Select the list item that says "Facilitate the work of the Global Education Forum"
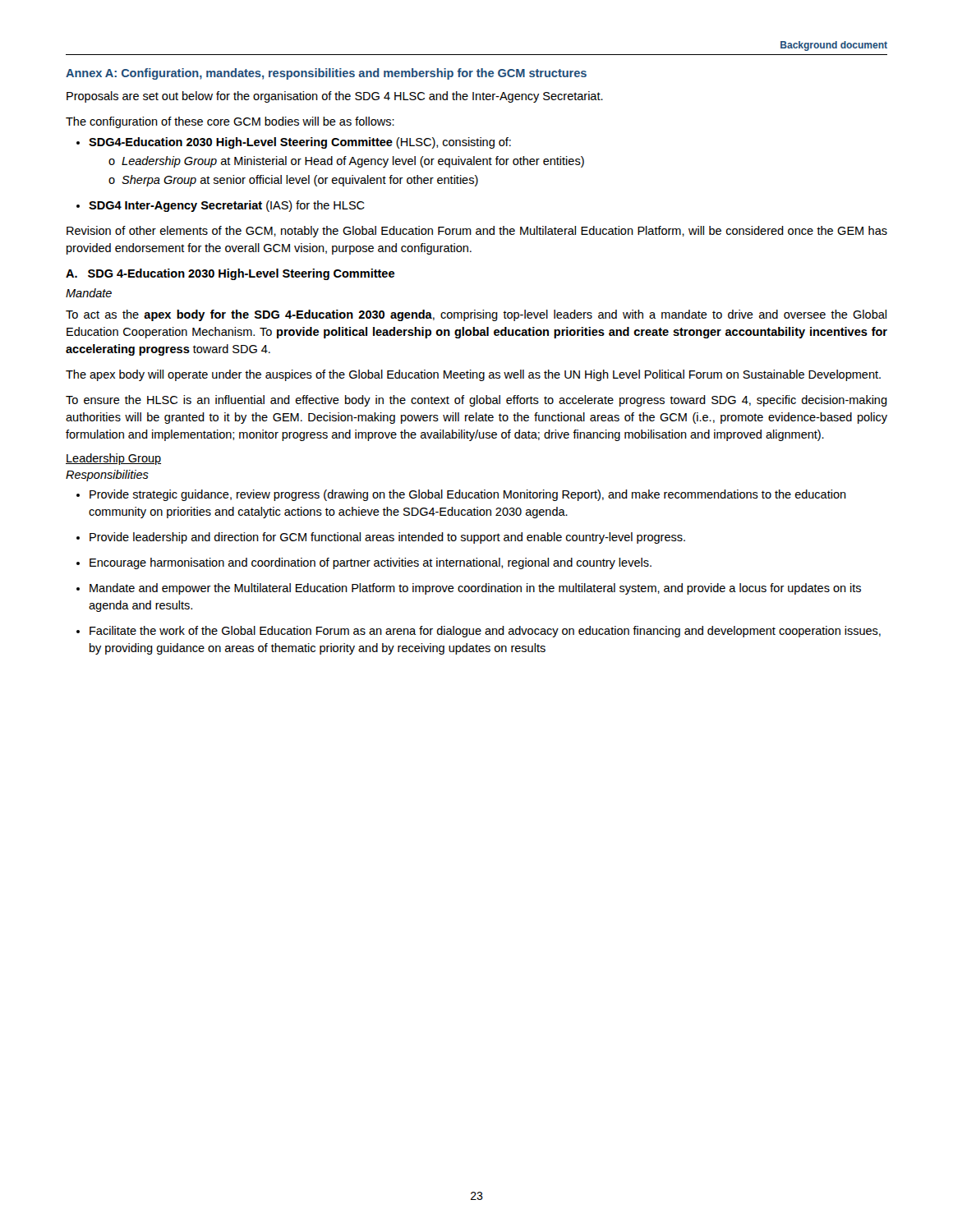The width and height of the screenshot is (953, 1232). coord(476,640)
